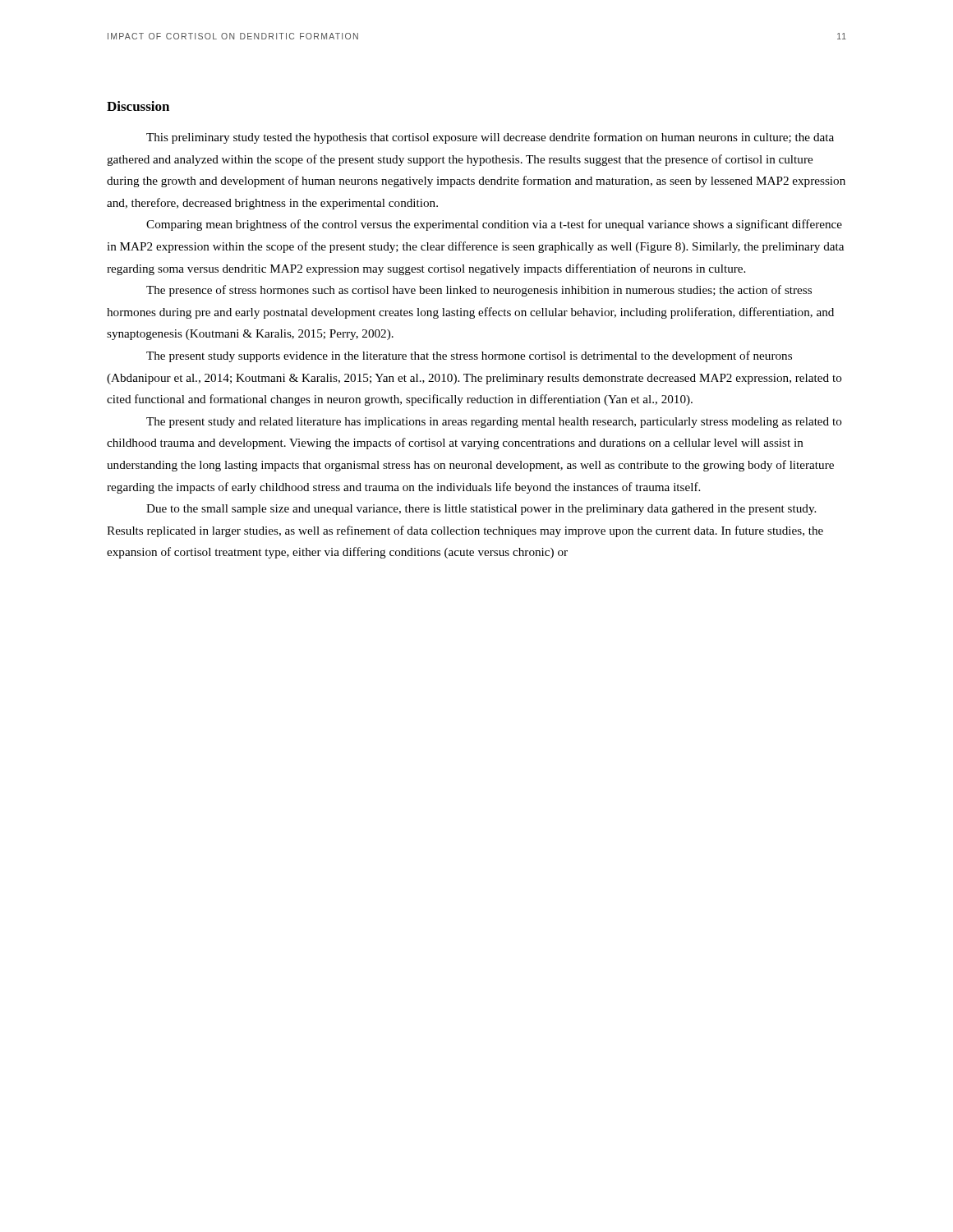The width and height of the screenshot is (953, 1232).
Task: Locate the block of text that opens with "Due to the small sample size"
Action: tap(465, 530)
